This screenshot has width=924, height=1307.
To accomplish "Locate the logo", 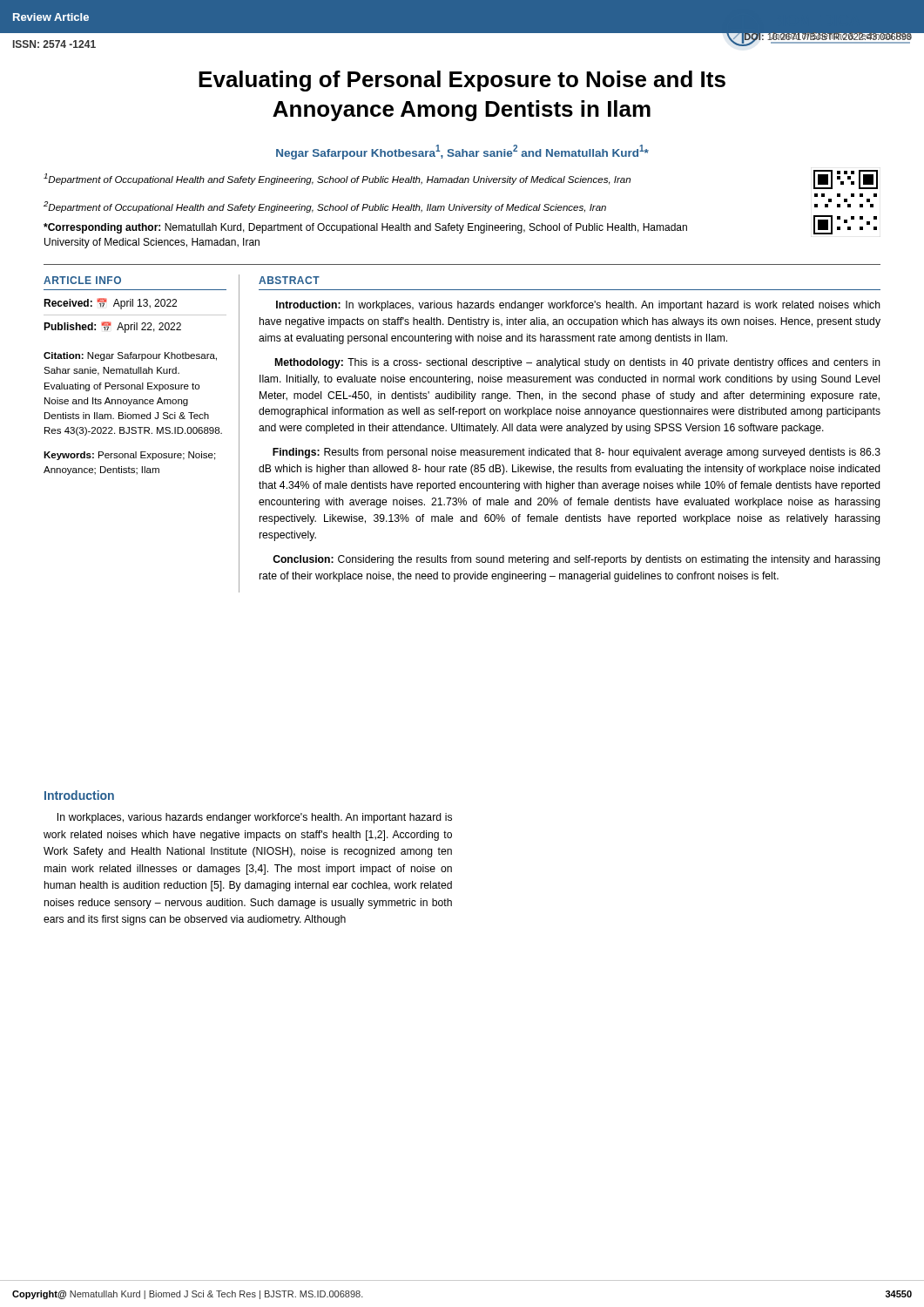I will coord(816,31).
